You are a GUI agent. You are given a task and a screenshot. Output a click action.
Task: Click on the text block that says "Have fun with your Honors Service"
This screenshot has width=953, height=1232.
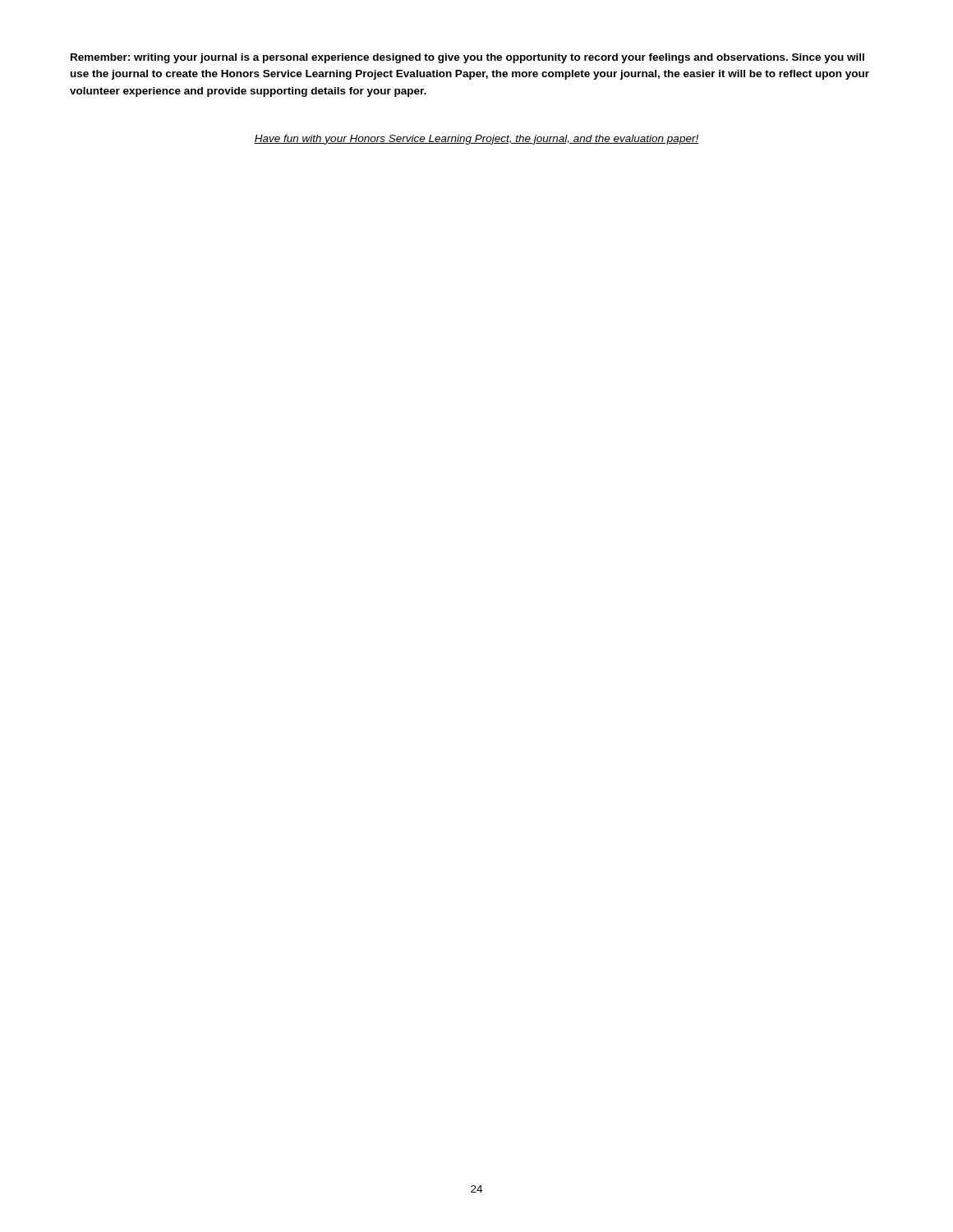point(476,138)
